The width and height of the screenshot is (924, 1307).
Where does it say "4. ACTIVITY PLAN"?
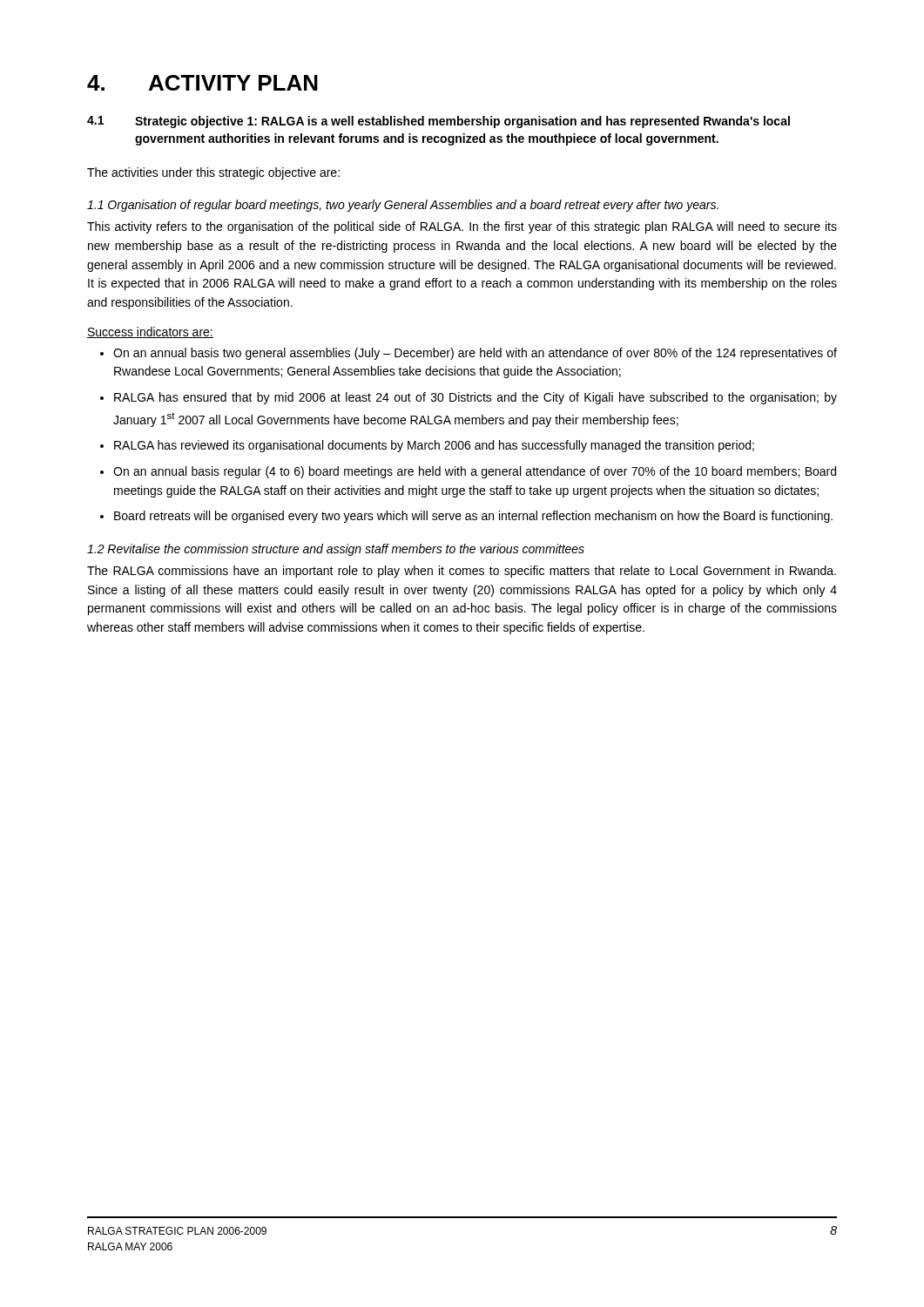coord(203,83)
